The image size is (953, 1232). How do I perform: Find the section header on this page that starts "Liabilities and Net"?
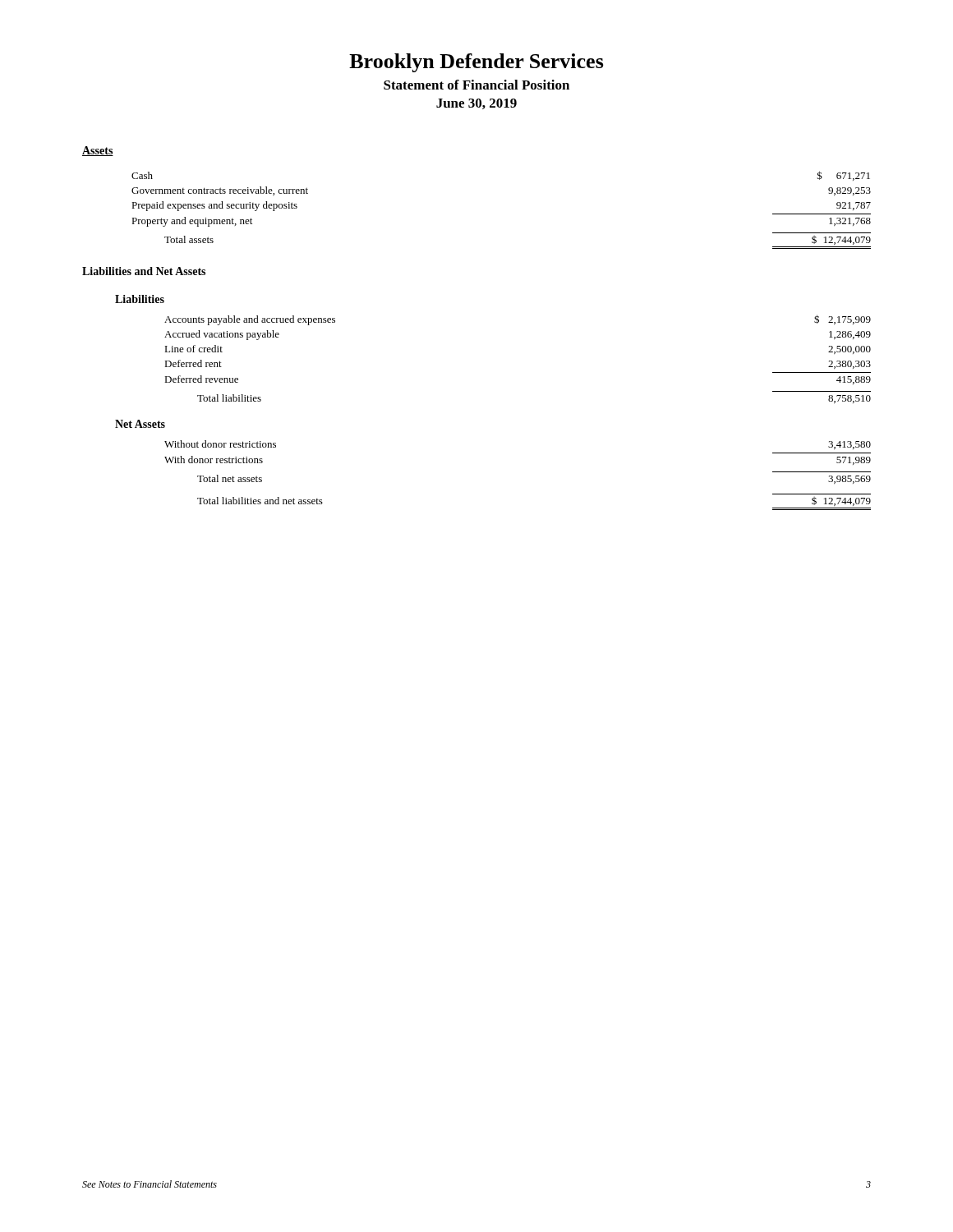pyautogui.click(x=144, y=271)
